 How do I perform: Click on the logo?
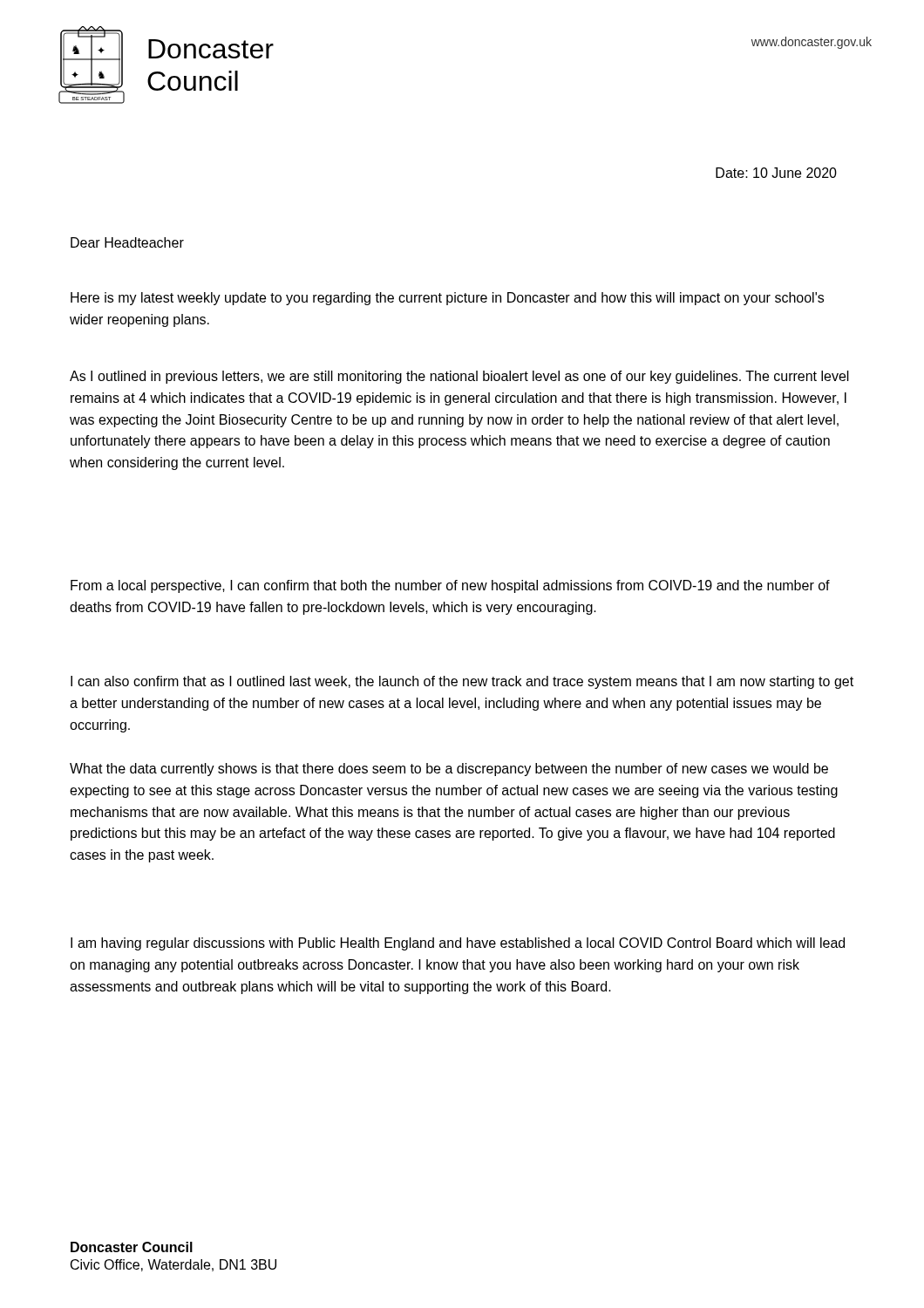(163, 65)
